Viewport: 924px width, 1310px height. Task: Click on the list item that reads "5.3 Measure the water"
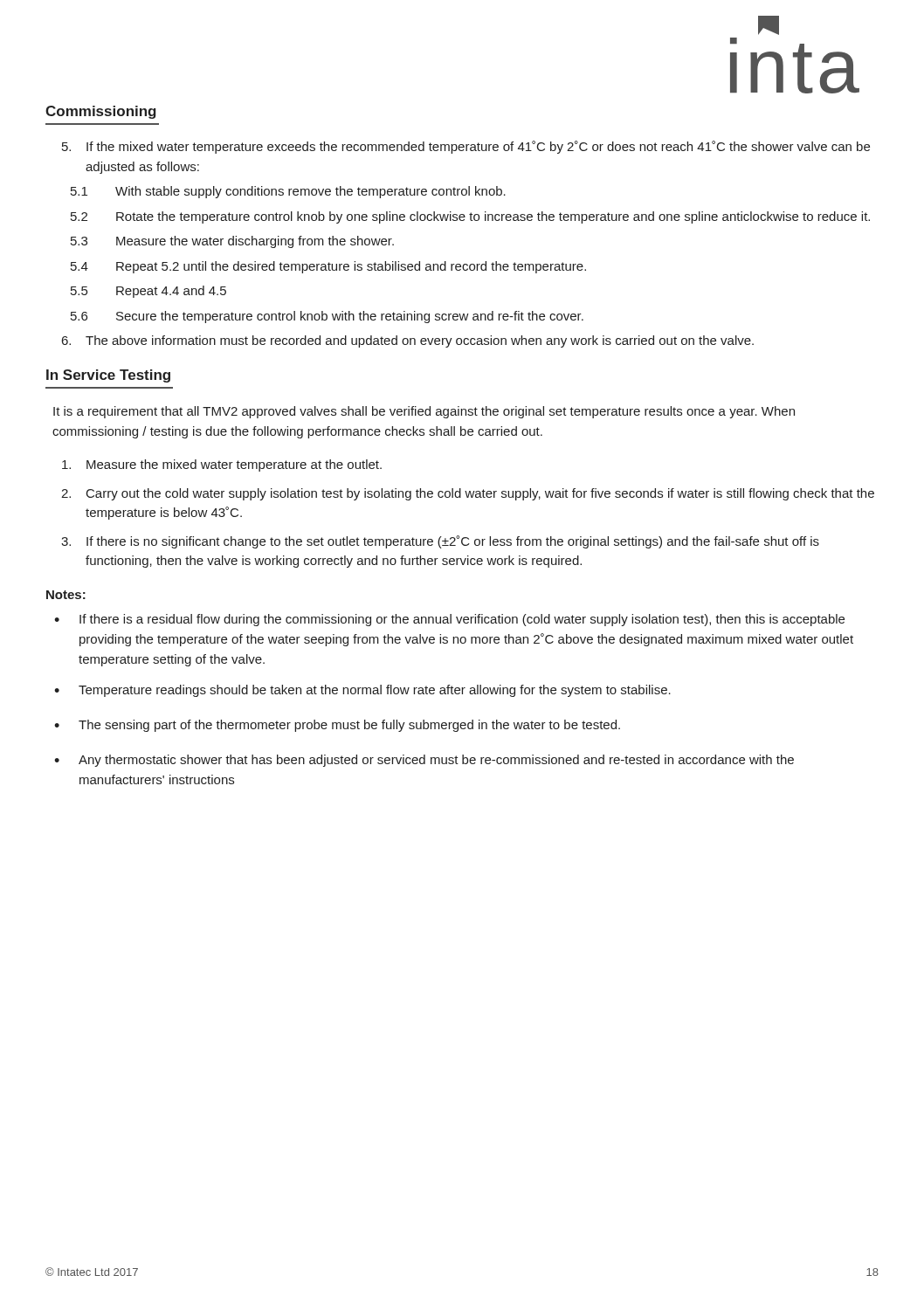232,242
